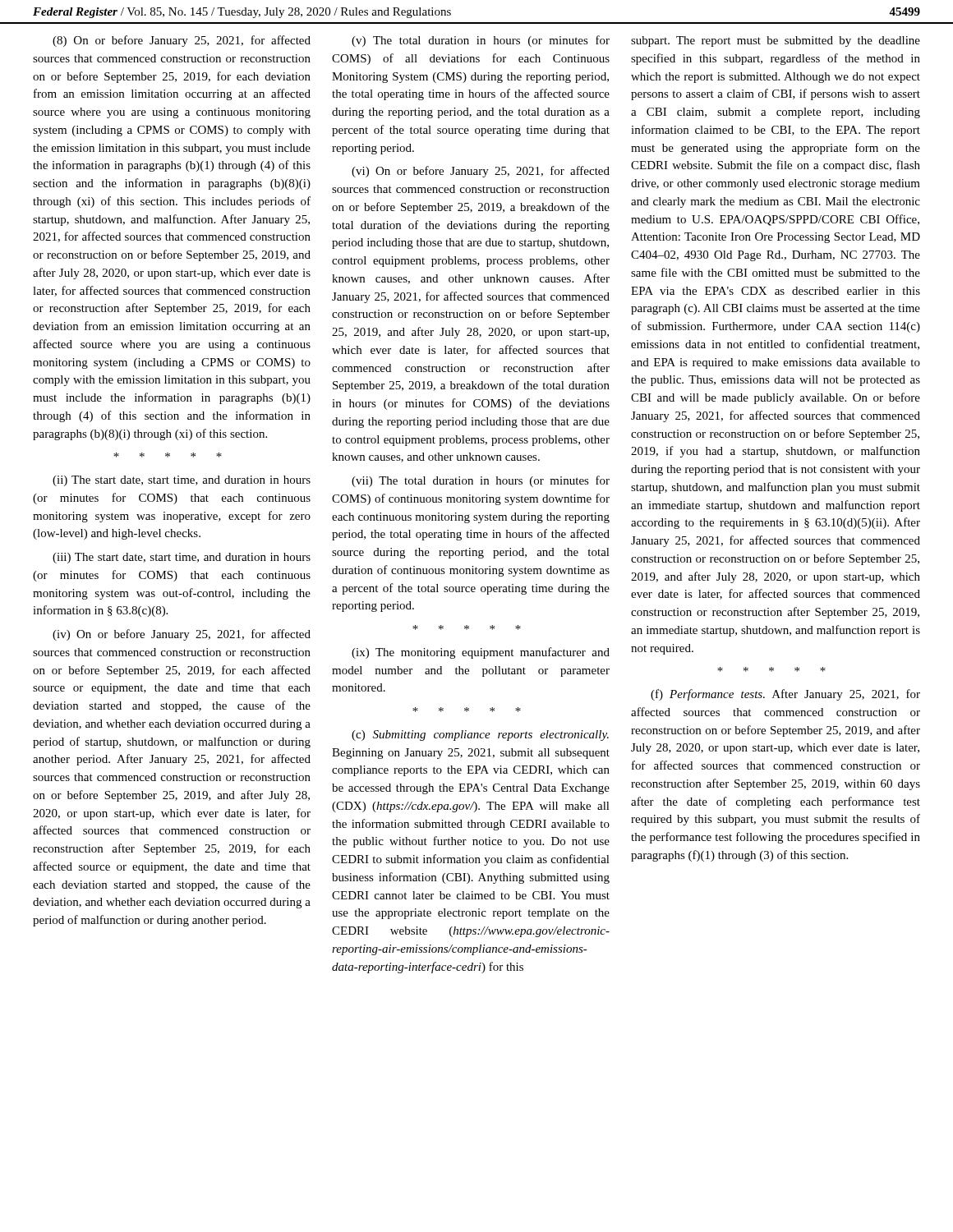This screenshot has width=953, height=1232.
Task: Find the text block containing "(v) The total duration in"
Action: pyautogui.click(x=471, y=95)
